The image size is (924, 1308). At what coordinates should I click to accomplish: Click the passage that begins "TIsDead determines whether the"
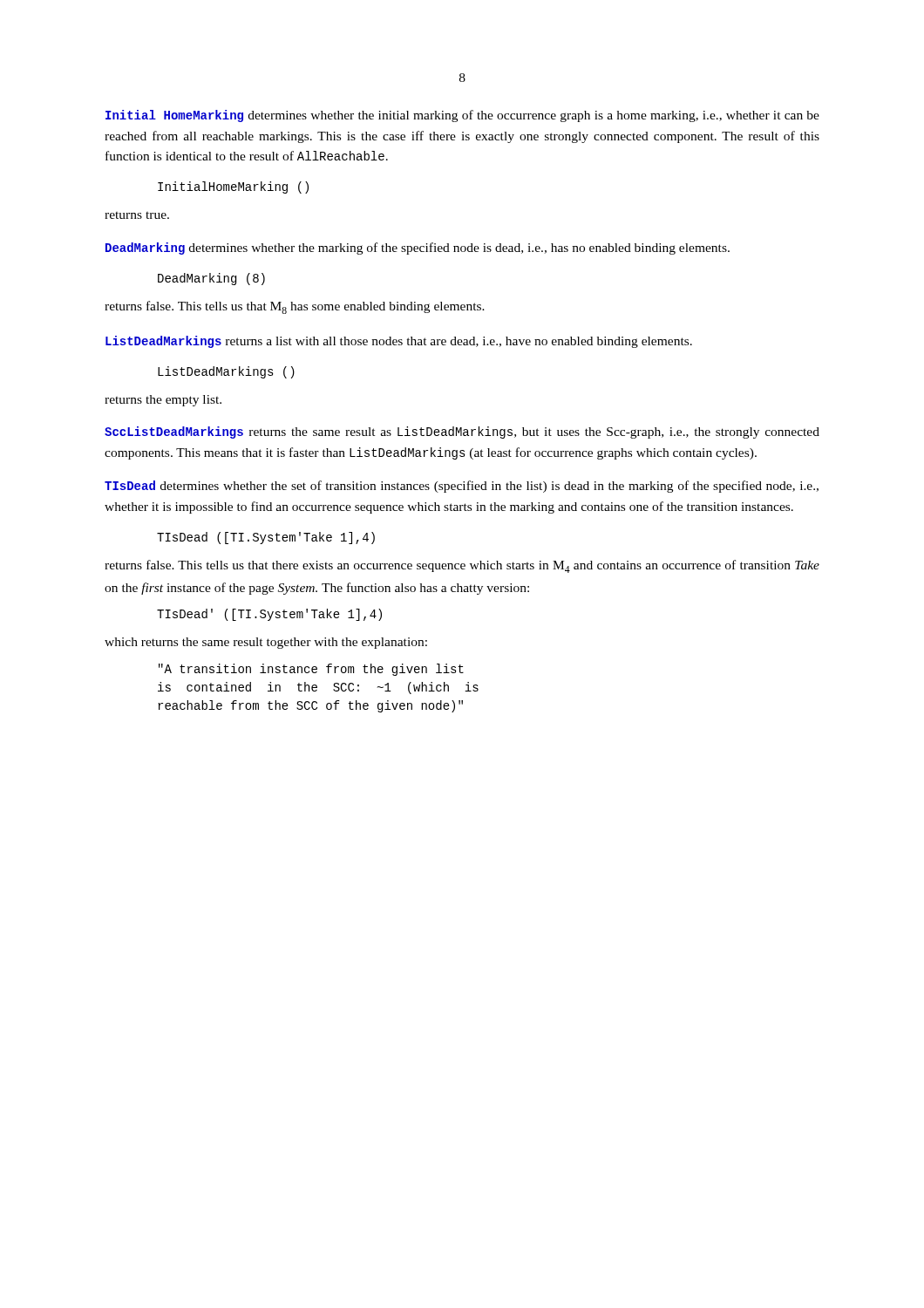pyautogui.click(x=462, y=496)
